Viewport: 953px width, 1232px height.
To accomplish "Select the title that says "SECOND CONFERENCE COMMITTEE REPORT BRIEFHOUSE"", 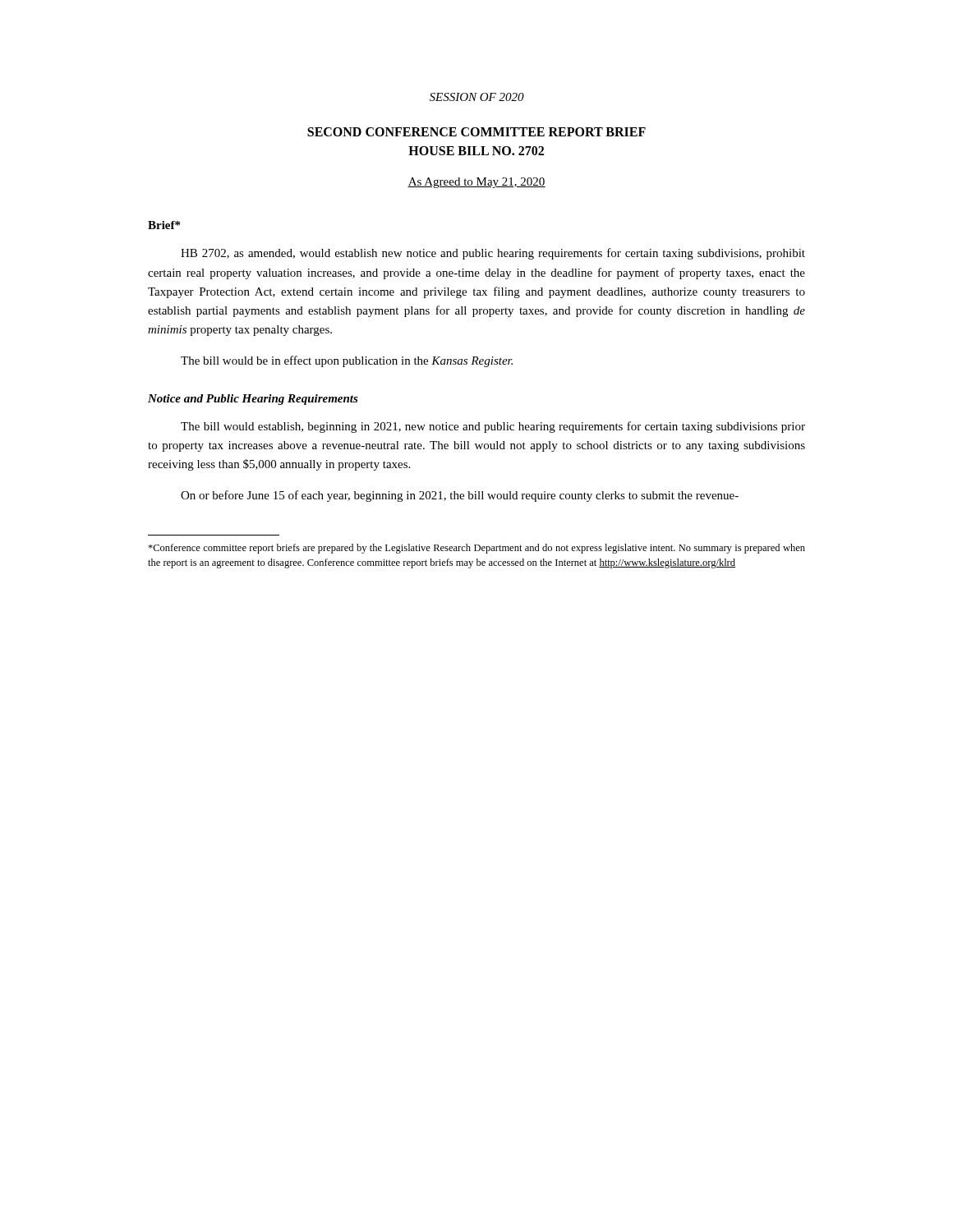I will click(476, 141).
